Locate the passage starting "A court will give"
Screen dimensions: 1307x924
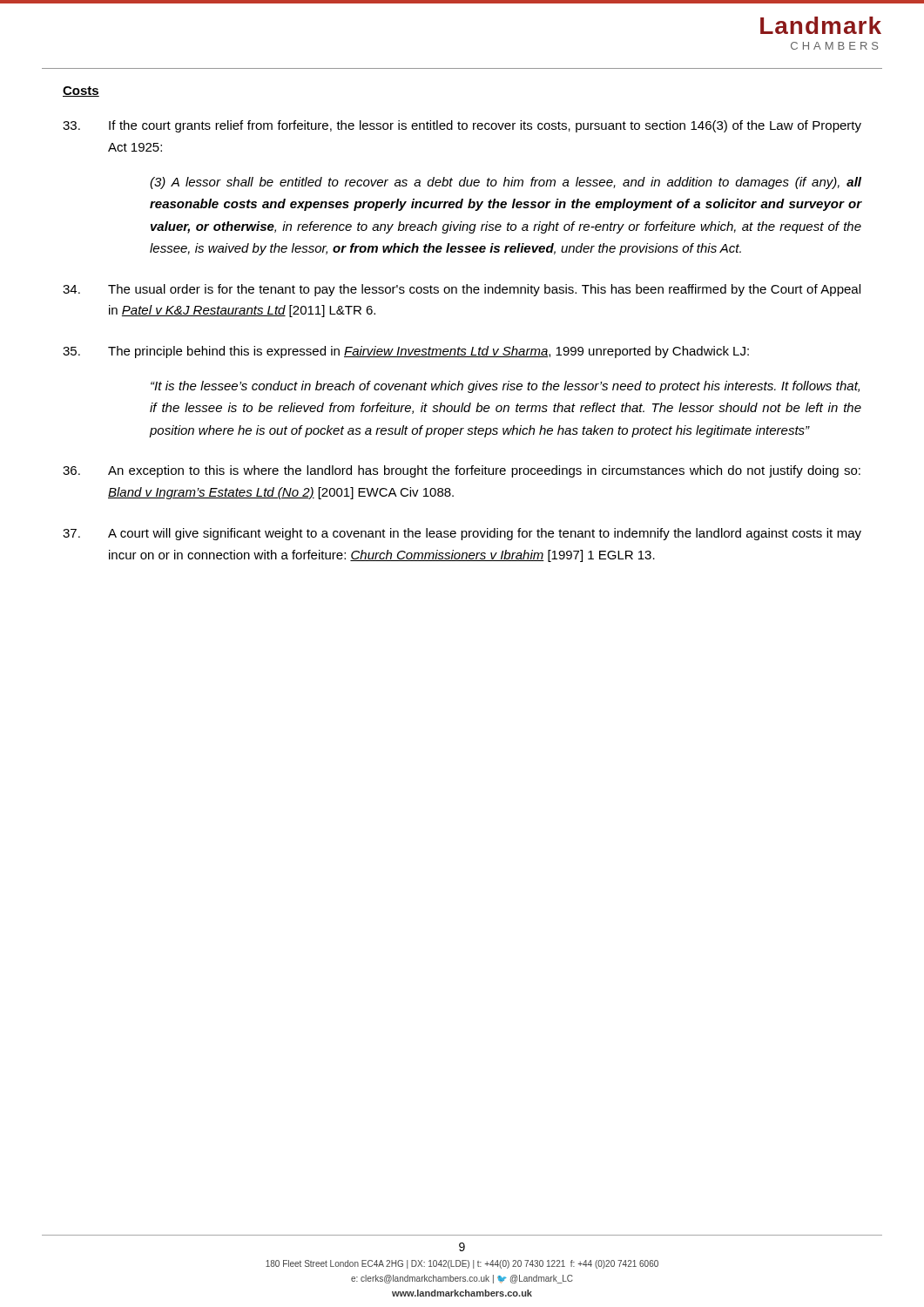point(462,544)
